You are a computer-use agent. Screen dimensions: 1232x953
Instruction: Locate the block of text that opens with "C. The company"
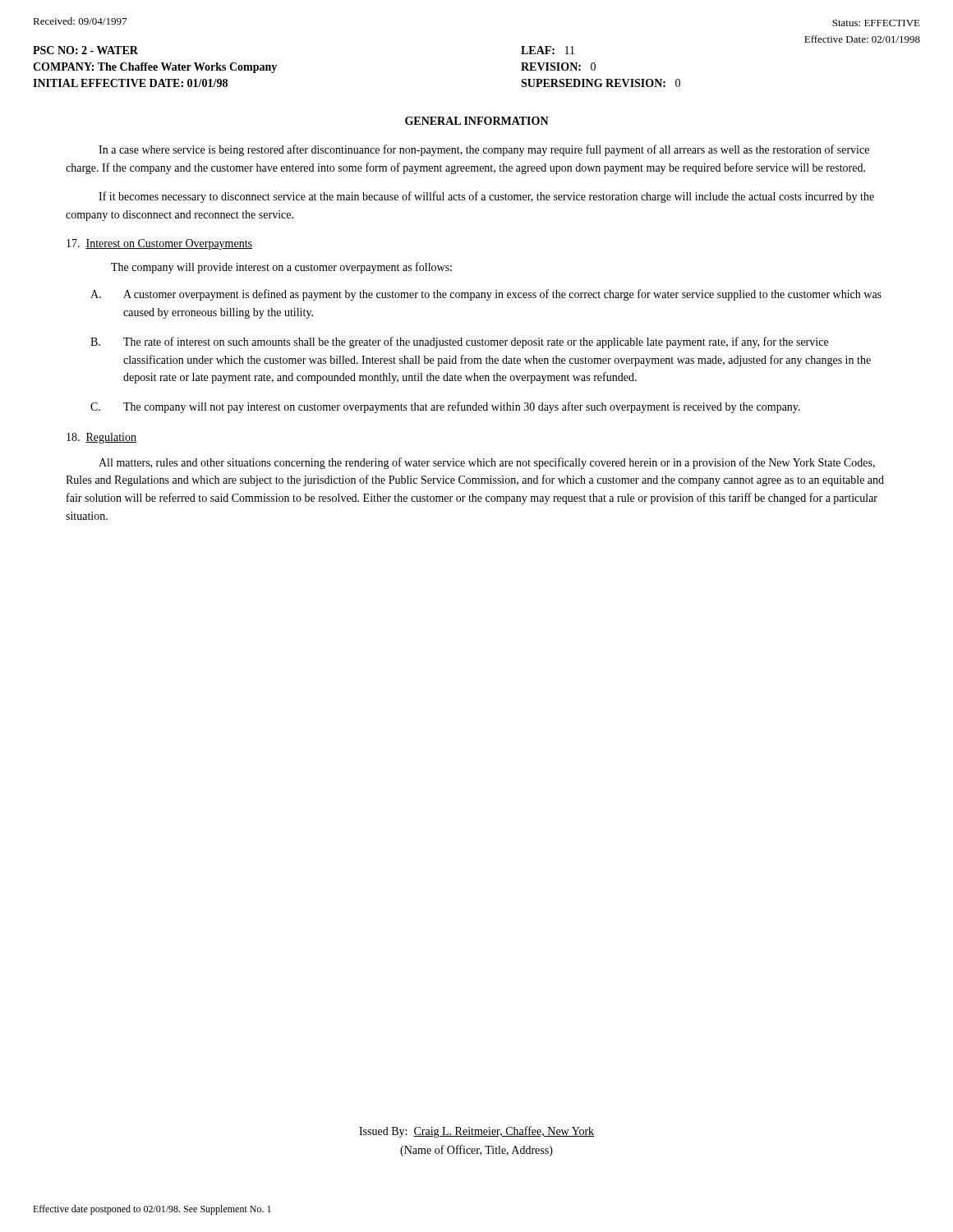pos(445,407)
